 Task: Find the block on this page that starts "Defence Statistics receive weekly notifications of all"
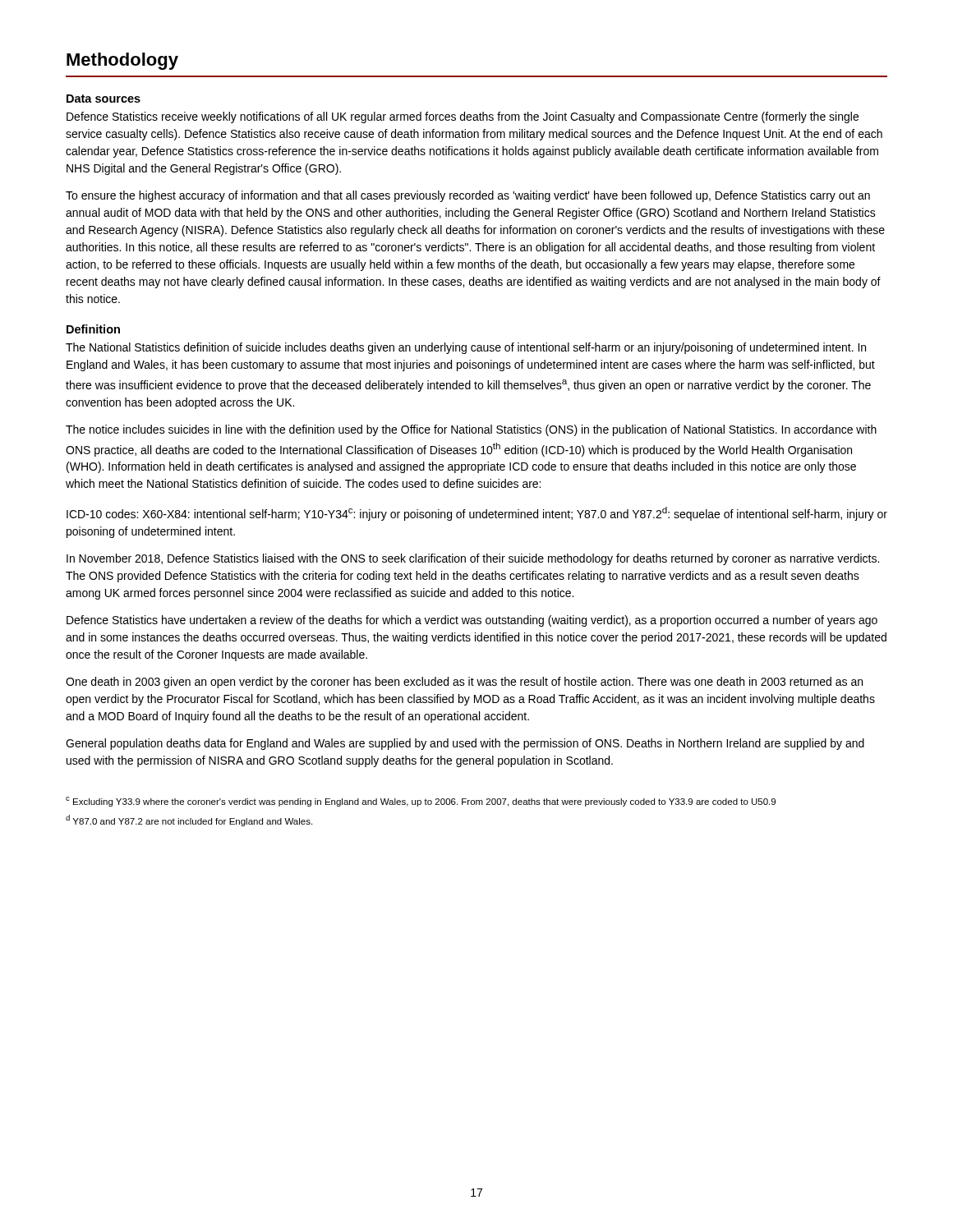tap(476, 143)
